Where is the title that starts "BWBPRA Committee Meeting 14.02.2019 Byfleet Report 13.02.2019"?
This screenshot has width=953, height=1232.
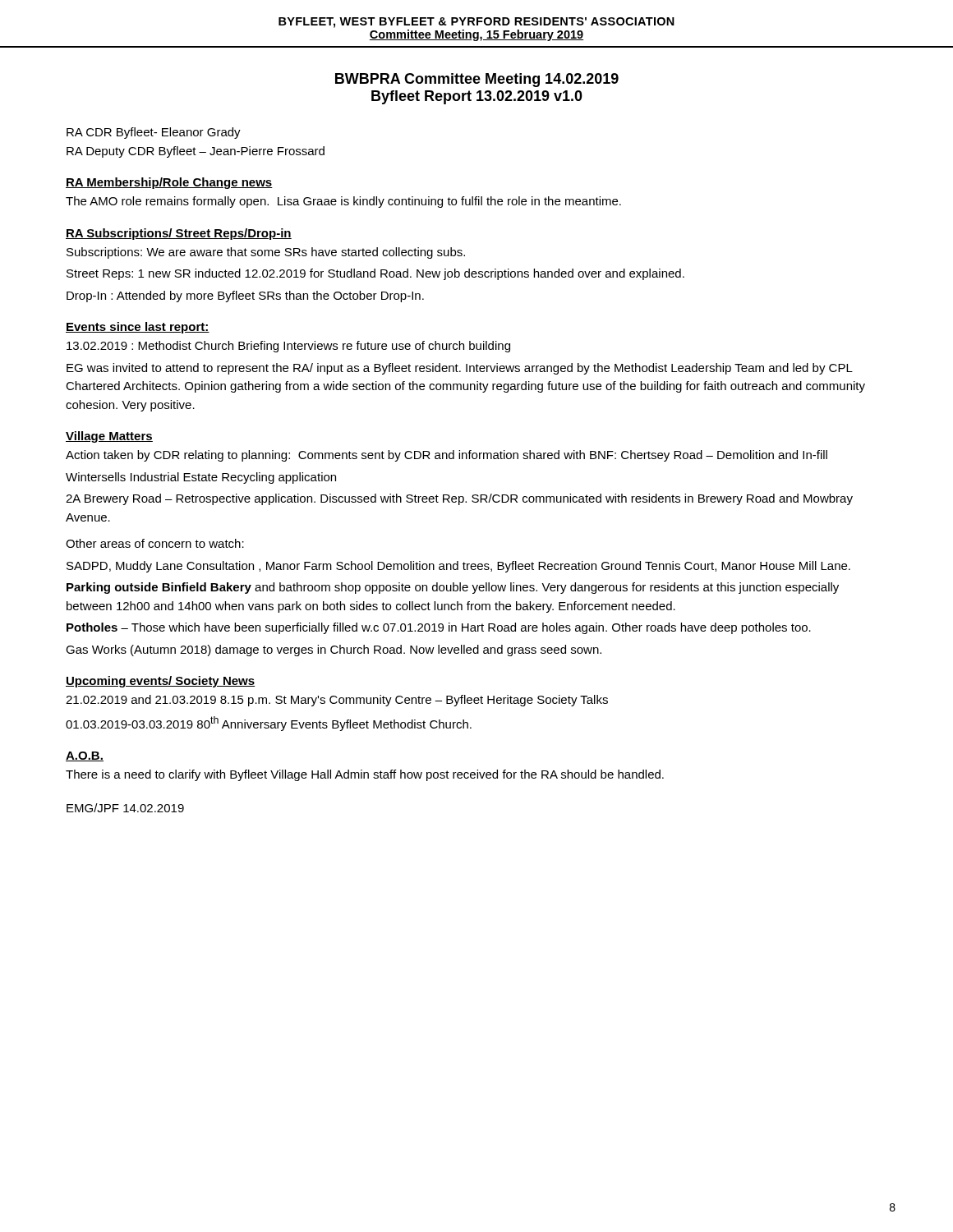point(476,88)
